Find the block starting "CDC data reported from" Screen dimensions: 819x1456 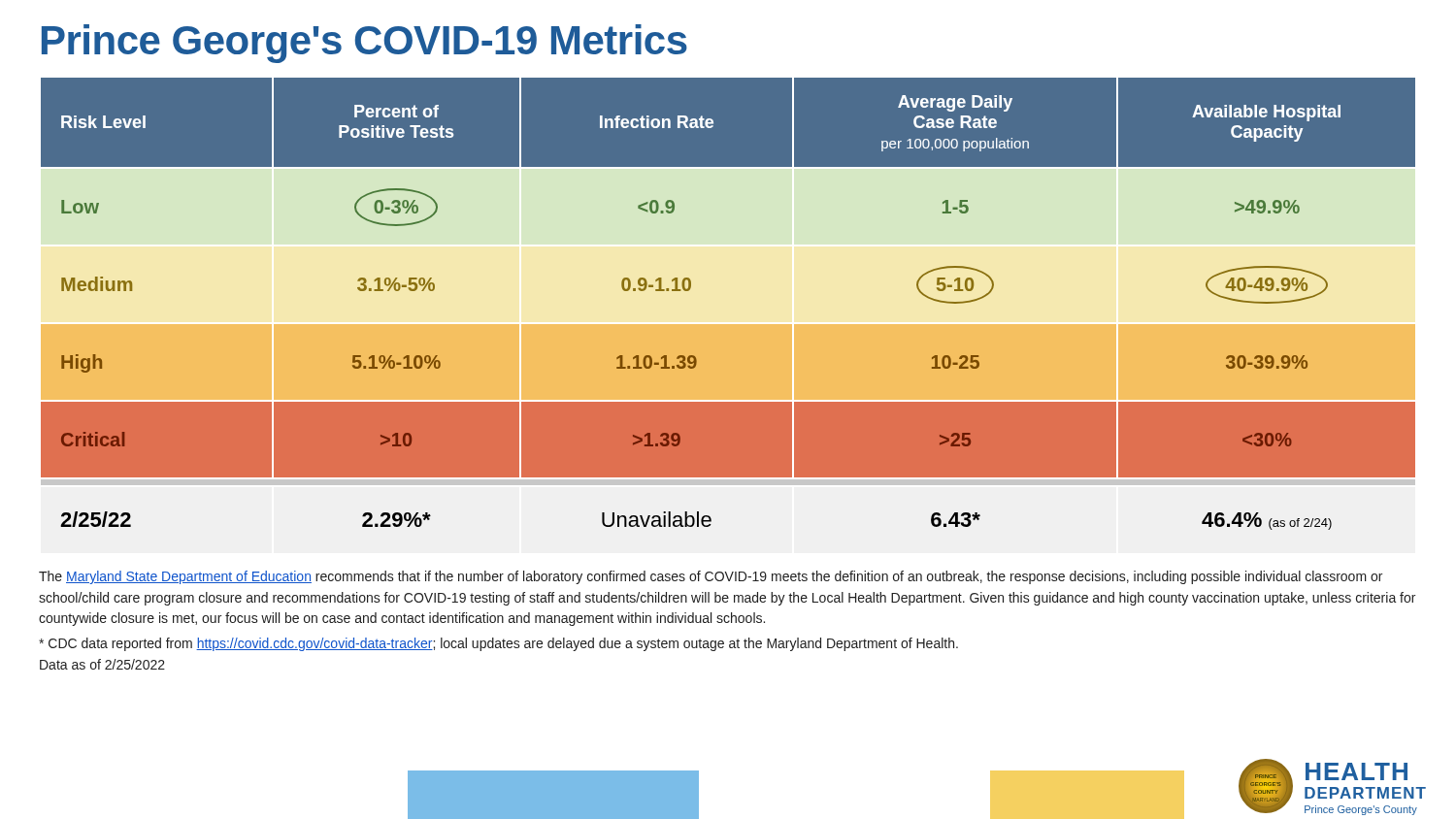pos(499,654)
